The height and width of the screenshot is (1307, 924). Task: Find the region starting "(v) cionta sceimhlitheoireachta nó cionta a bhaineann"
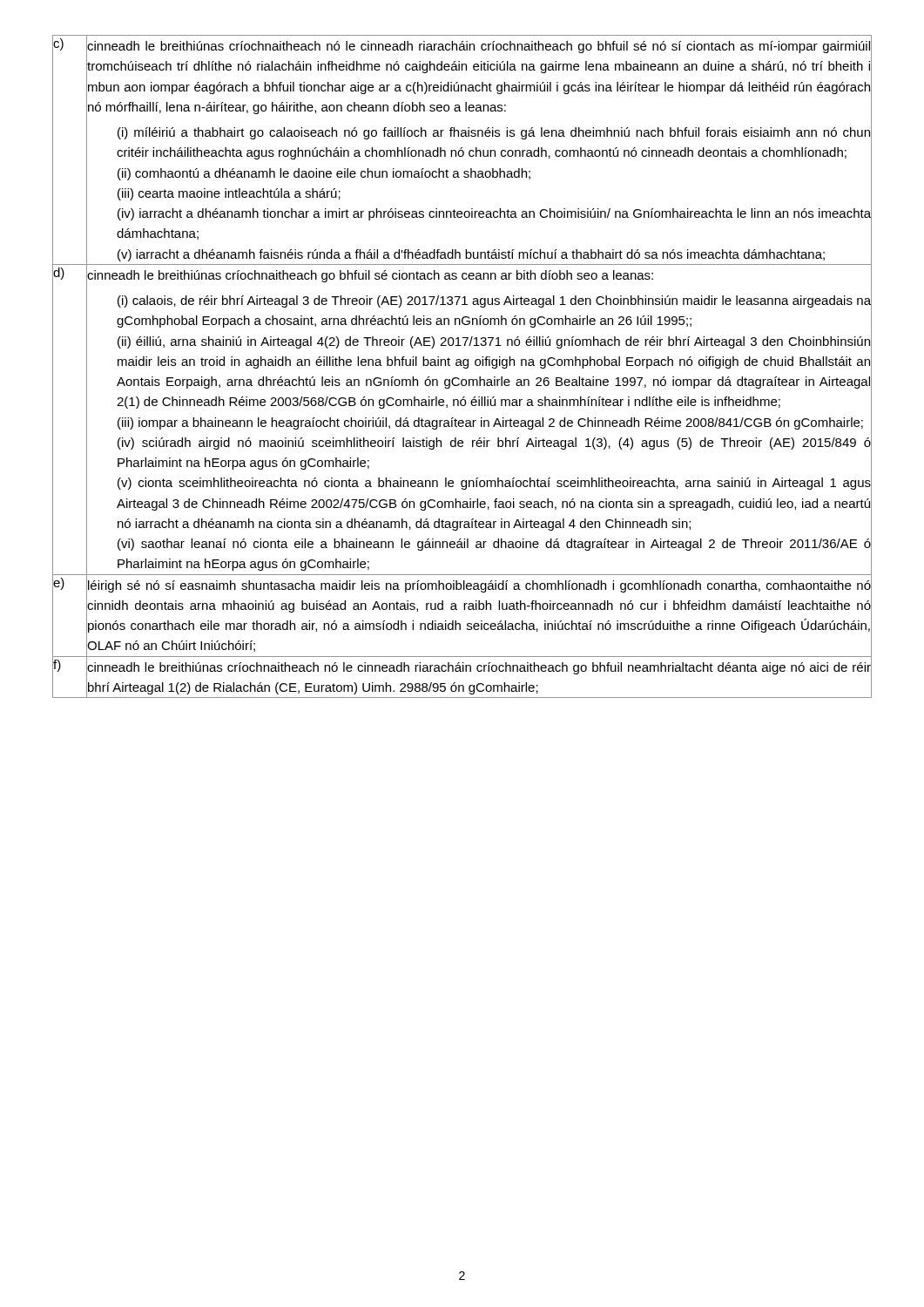point(494,503)
